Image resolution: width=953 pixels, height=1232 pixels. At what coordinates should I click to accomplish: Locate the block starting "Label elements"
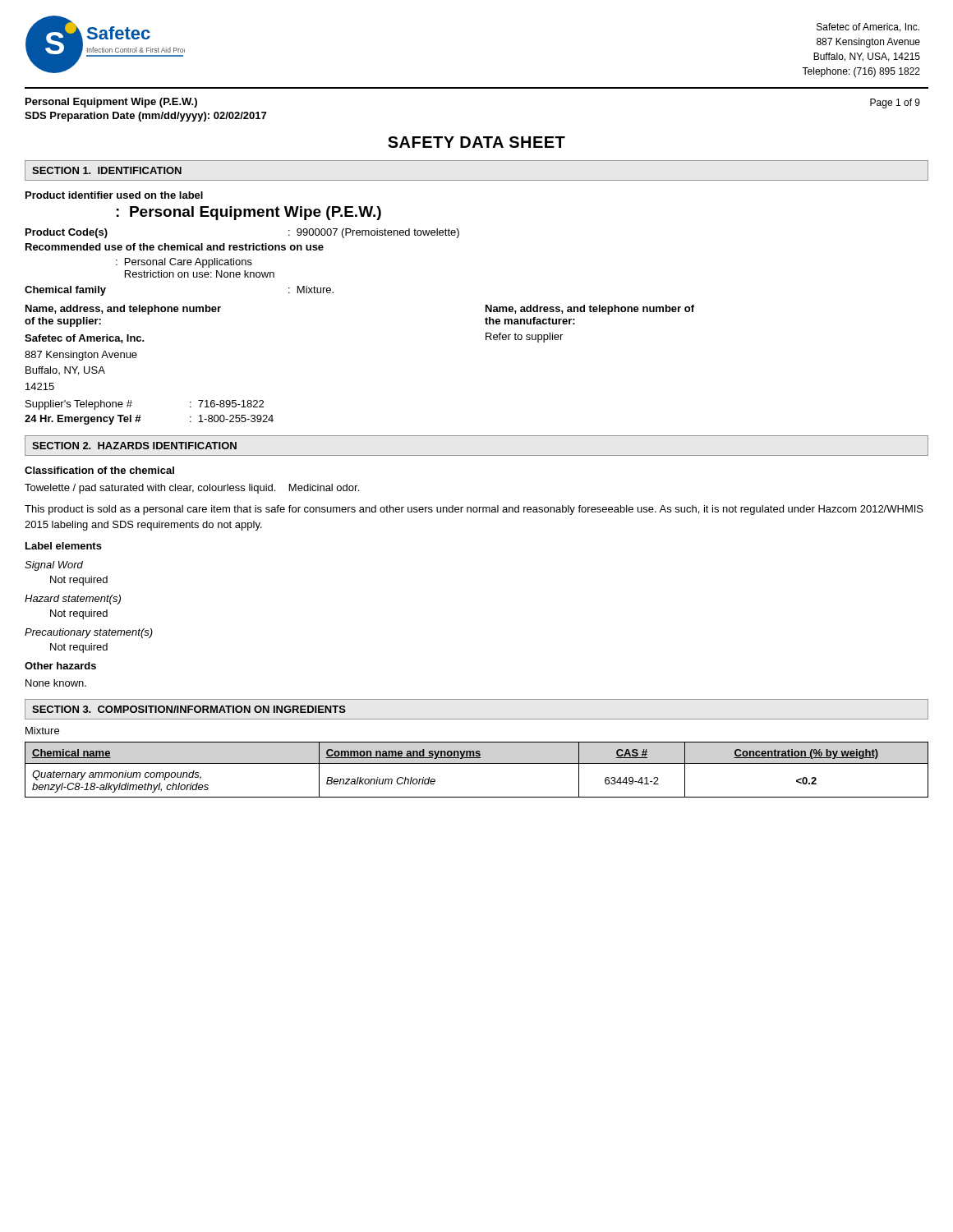[x=63, y=545]
